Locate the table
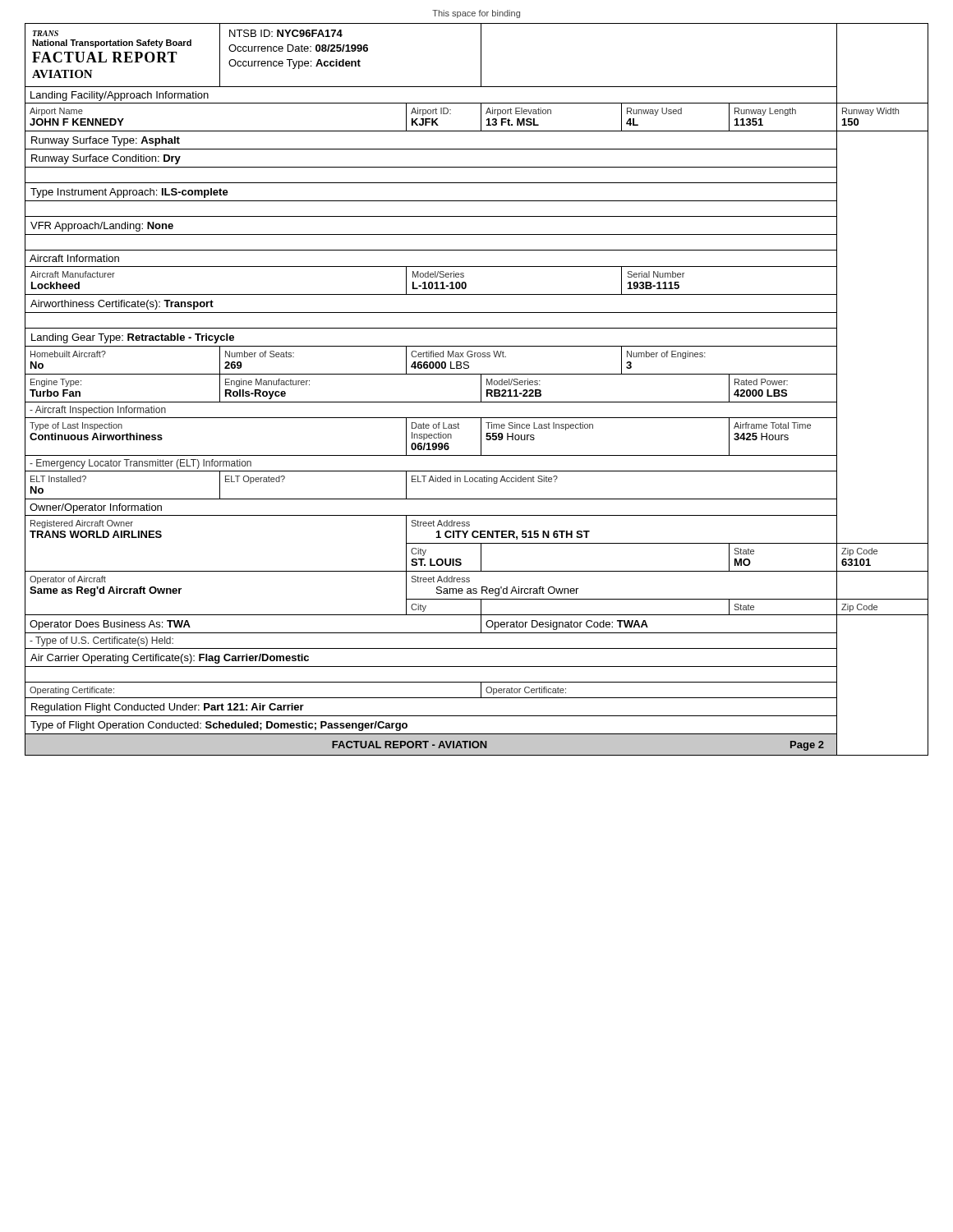This screenshot has height=1232, width=953. point(476,389)
